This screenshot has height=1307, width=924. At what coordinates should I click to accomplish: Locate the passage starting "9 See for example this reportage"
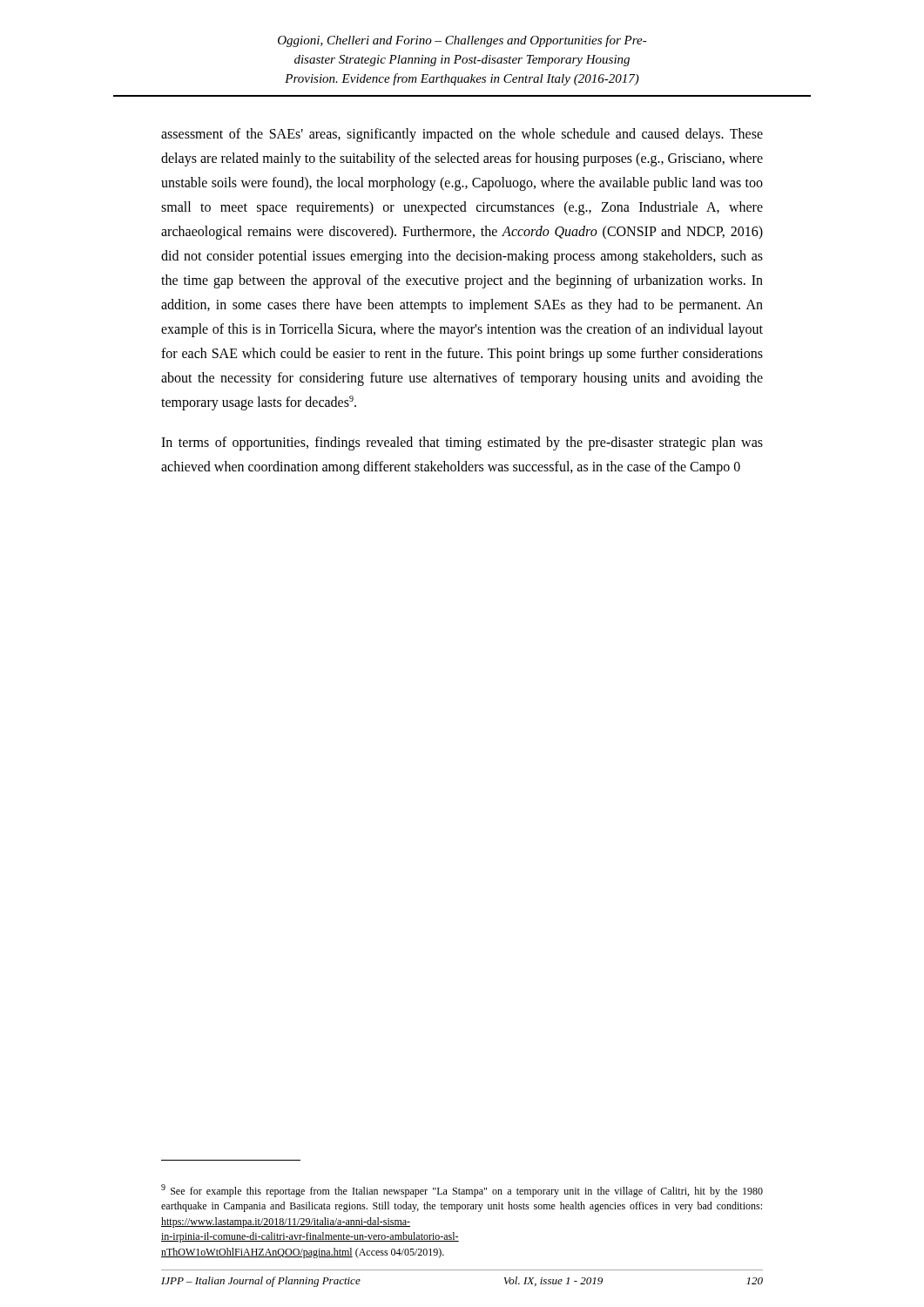tap(462, 1221)
